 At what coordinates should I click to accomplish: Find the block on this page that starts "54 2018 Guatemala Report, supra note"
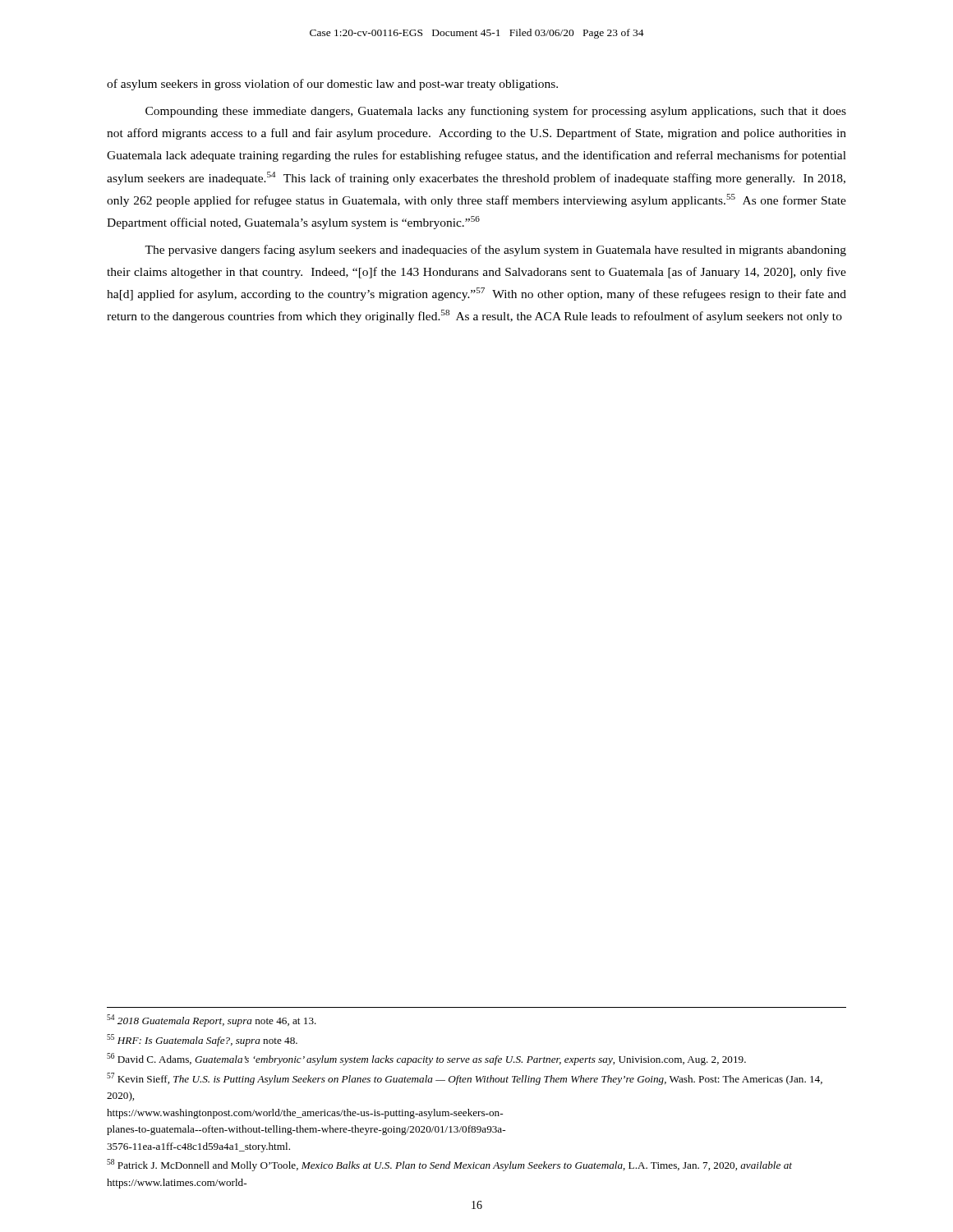point(212,1020)
